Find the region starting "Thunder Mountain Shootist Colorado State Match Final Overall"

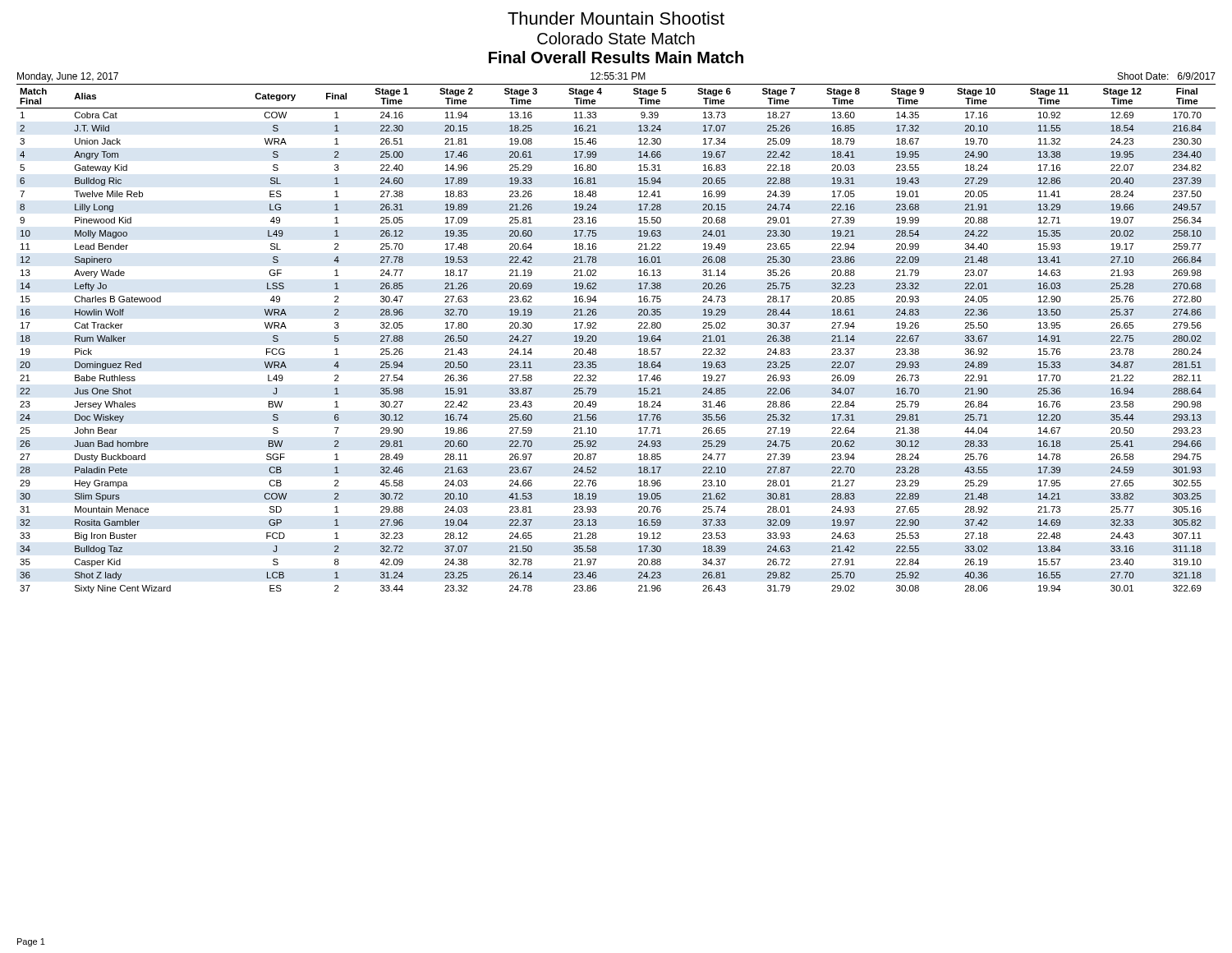(x=616, y=38)
